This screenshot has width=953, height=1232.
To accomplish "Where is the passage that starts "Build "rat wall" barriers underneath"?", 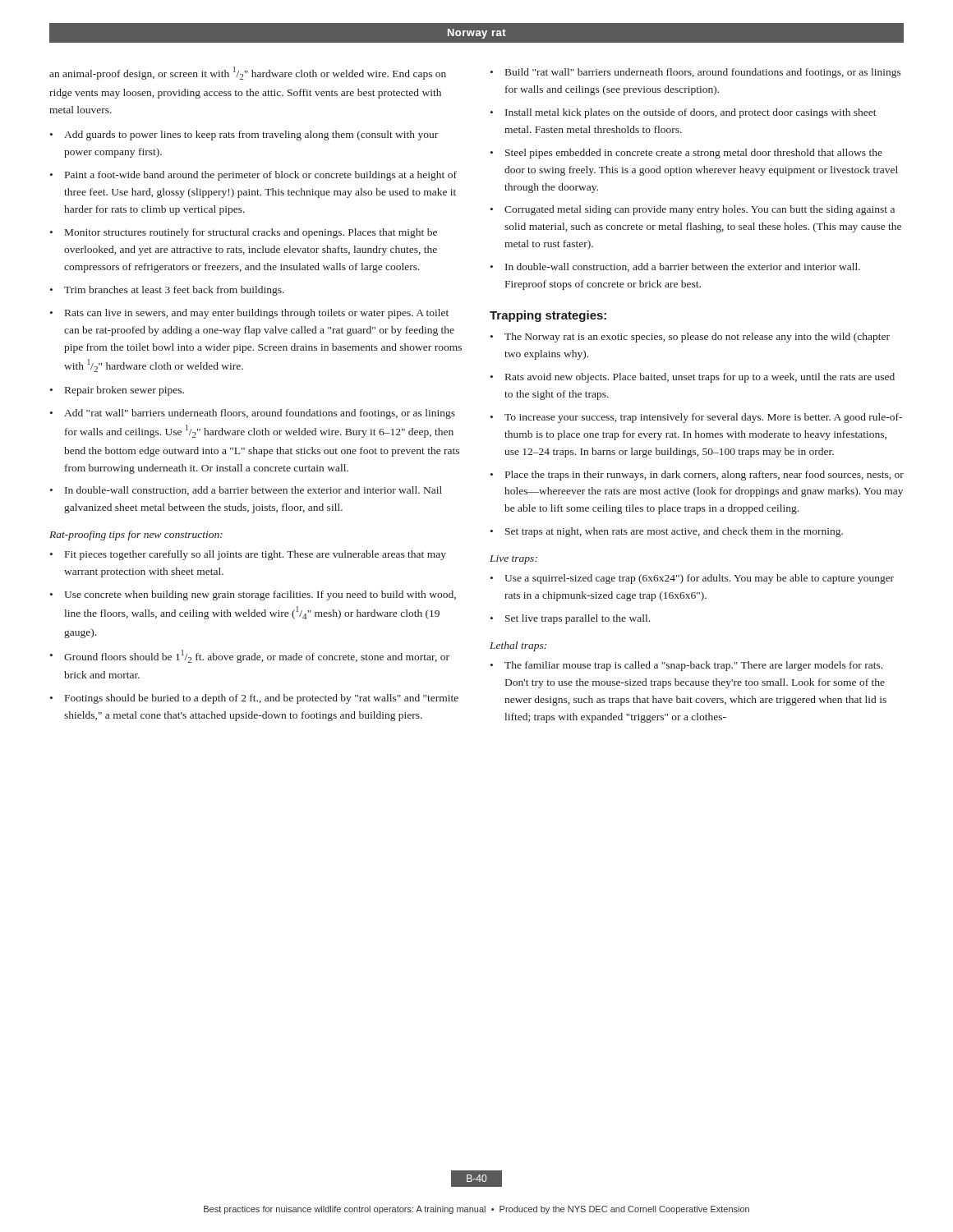I will [x=703, y=80].
